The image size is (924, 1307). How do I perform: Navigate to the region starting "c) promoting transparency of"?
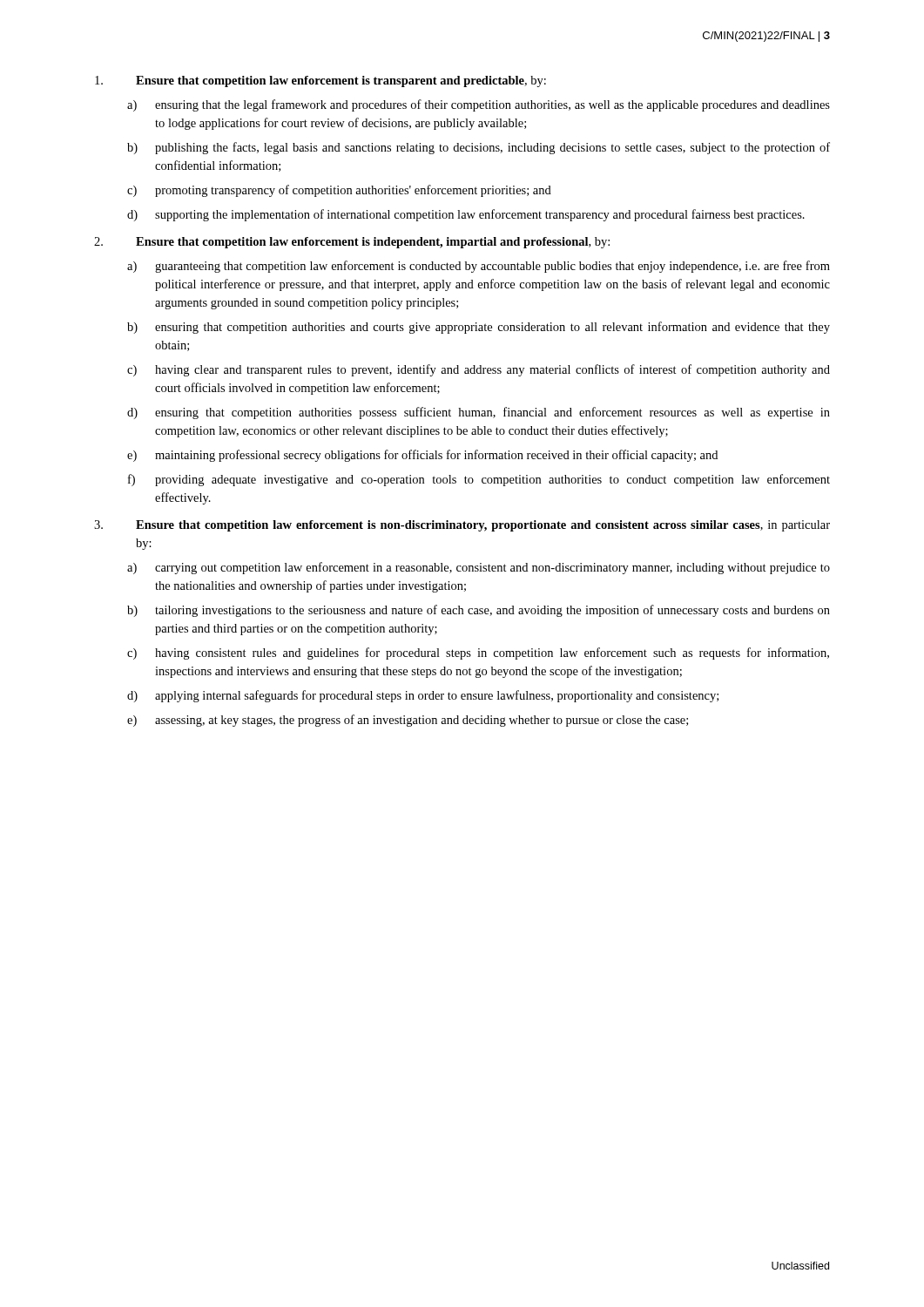pos(479,190)
